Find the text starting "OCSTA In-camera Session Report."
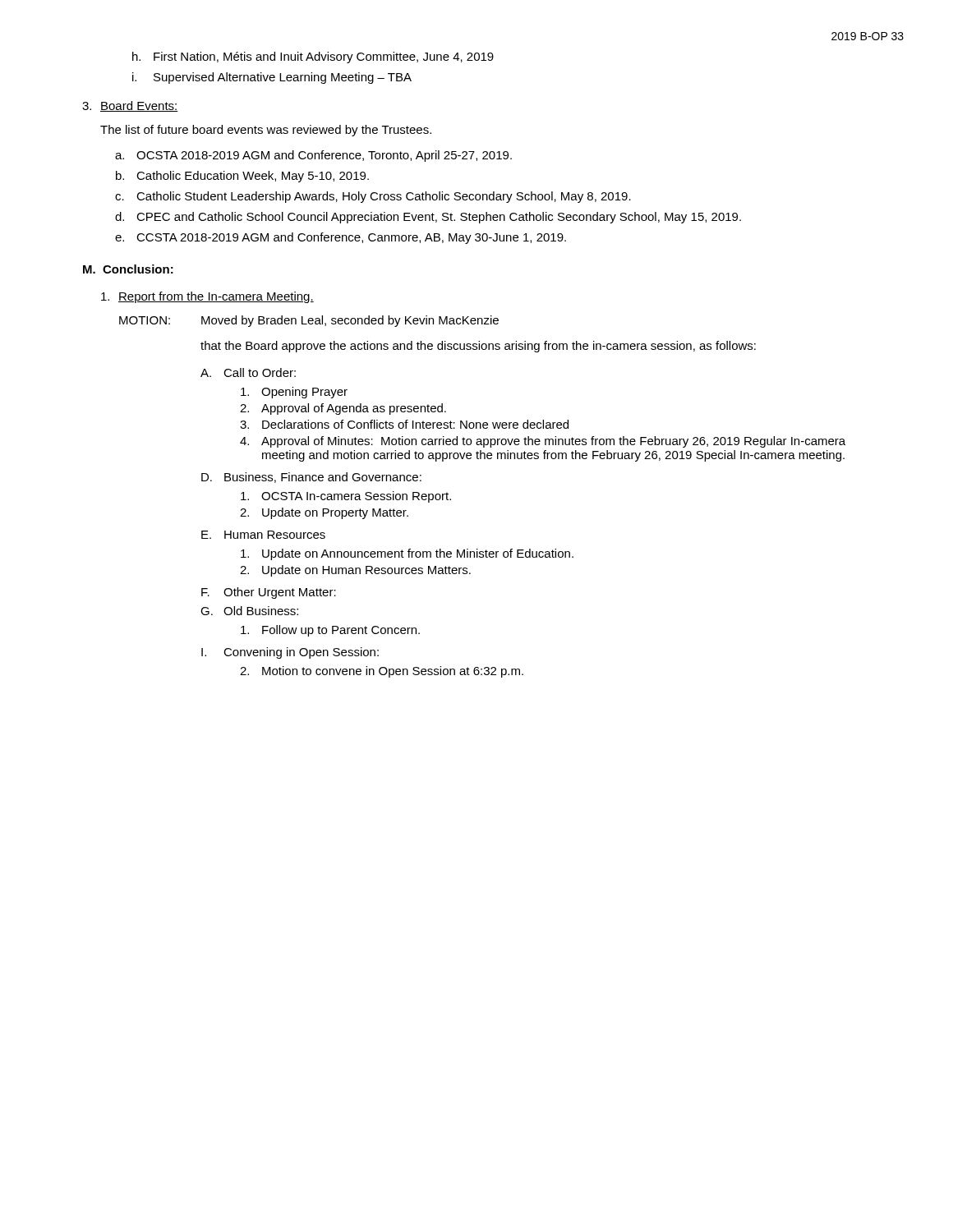Image resolution: width=953 pixels, height=1232 pixels. pos(346,496)
